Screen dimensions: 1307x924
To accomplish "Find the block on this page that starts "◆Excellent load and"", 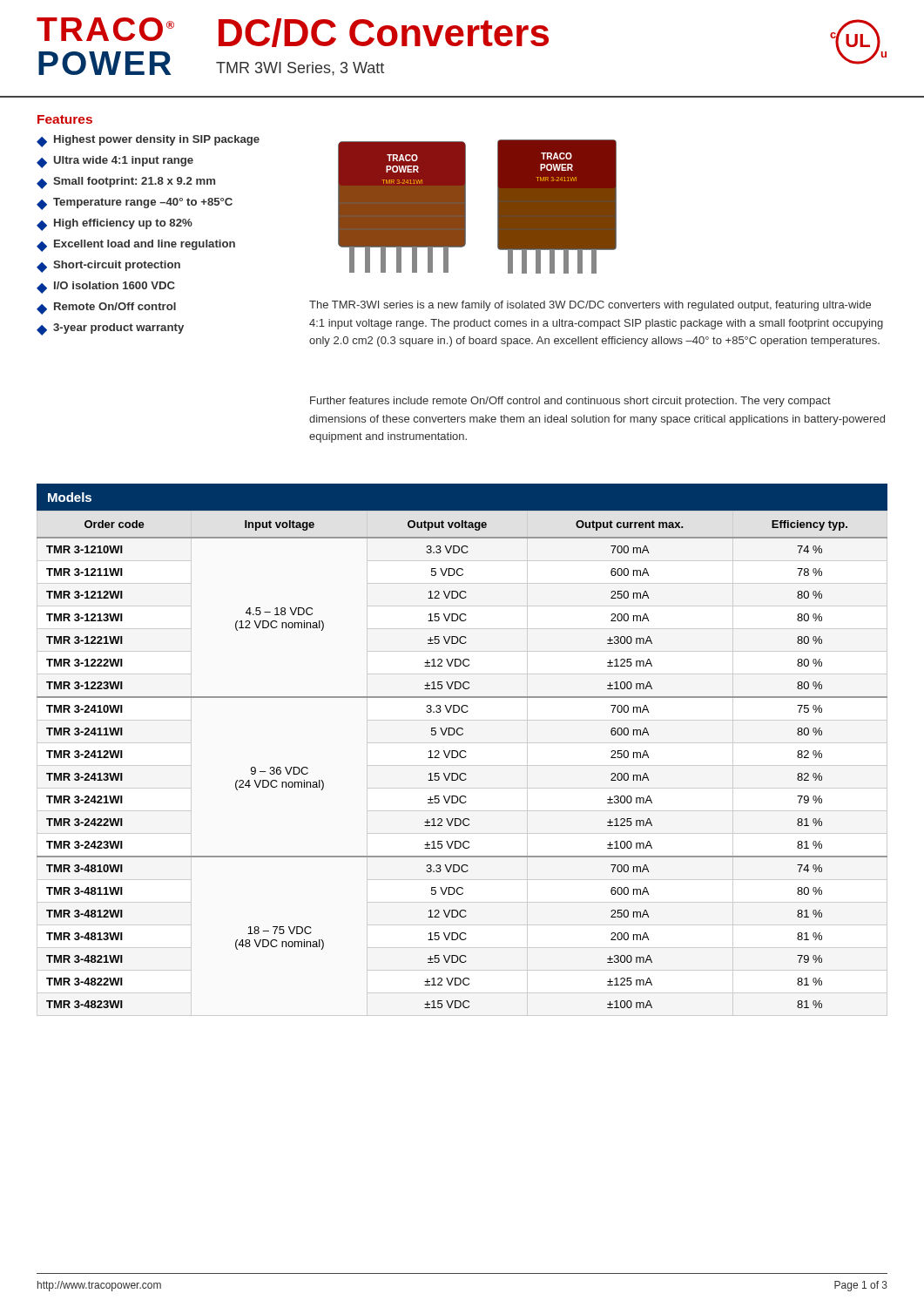I will click(x=136, y=245).
